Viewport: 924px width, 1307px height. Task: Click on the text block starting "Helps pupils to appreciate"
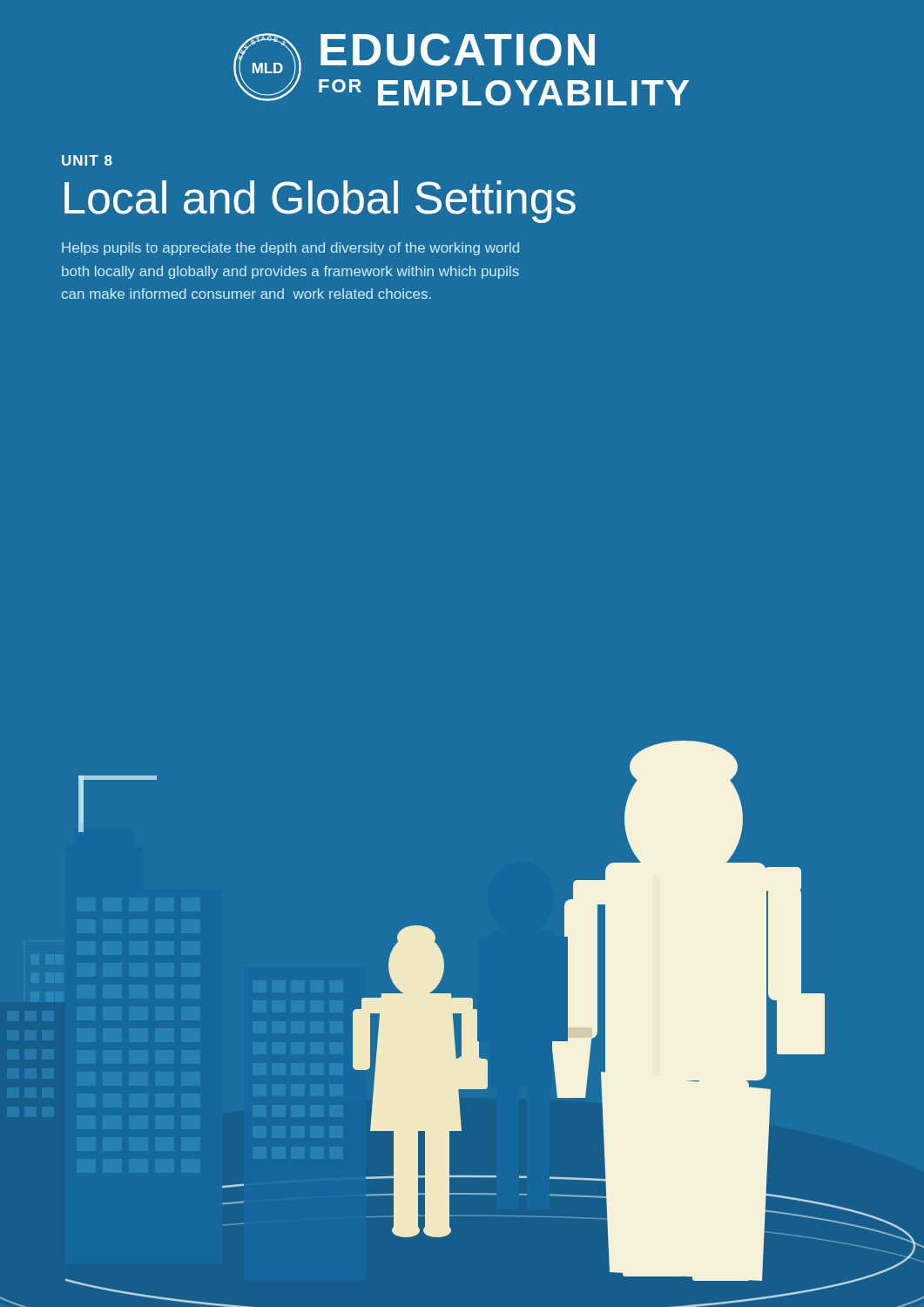(x=291, y=271)
